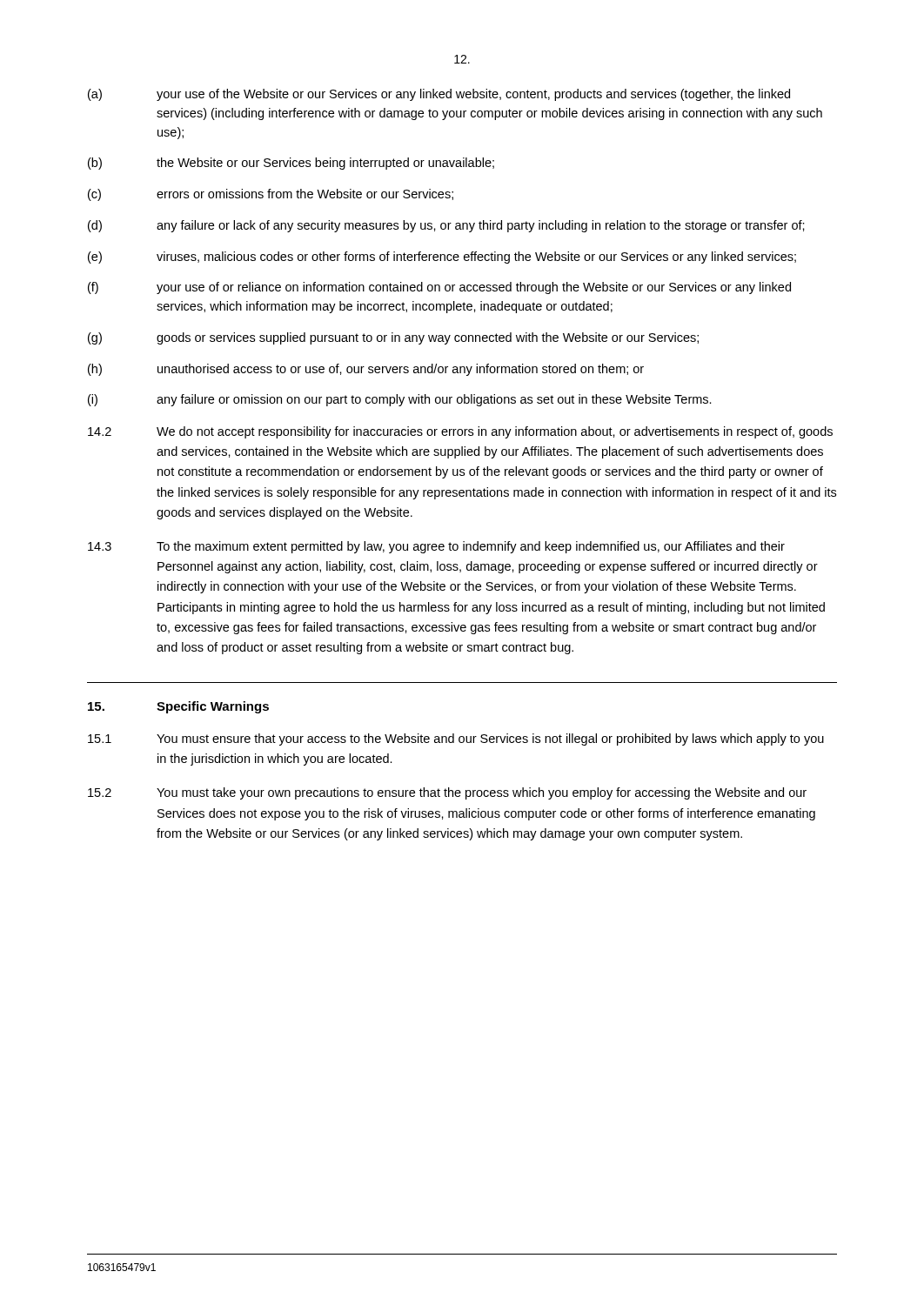
Task: Locate the passage starting "2 We do not"
Action: click(462, 472)
